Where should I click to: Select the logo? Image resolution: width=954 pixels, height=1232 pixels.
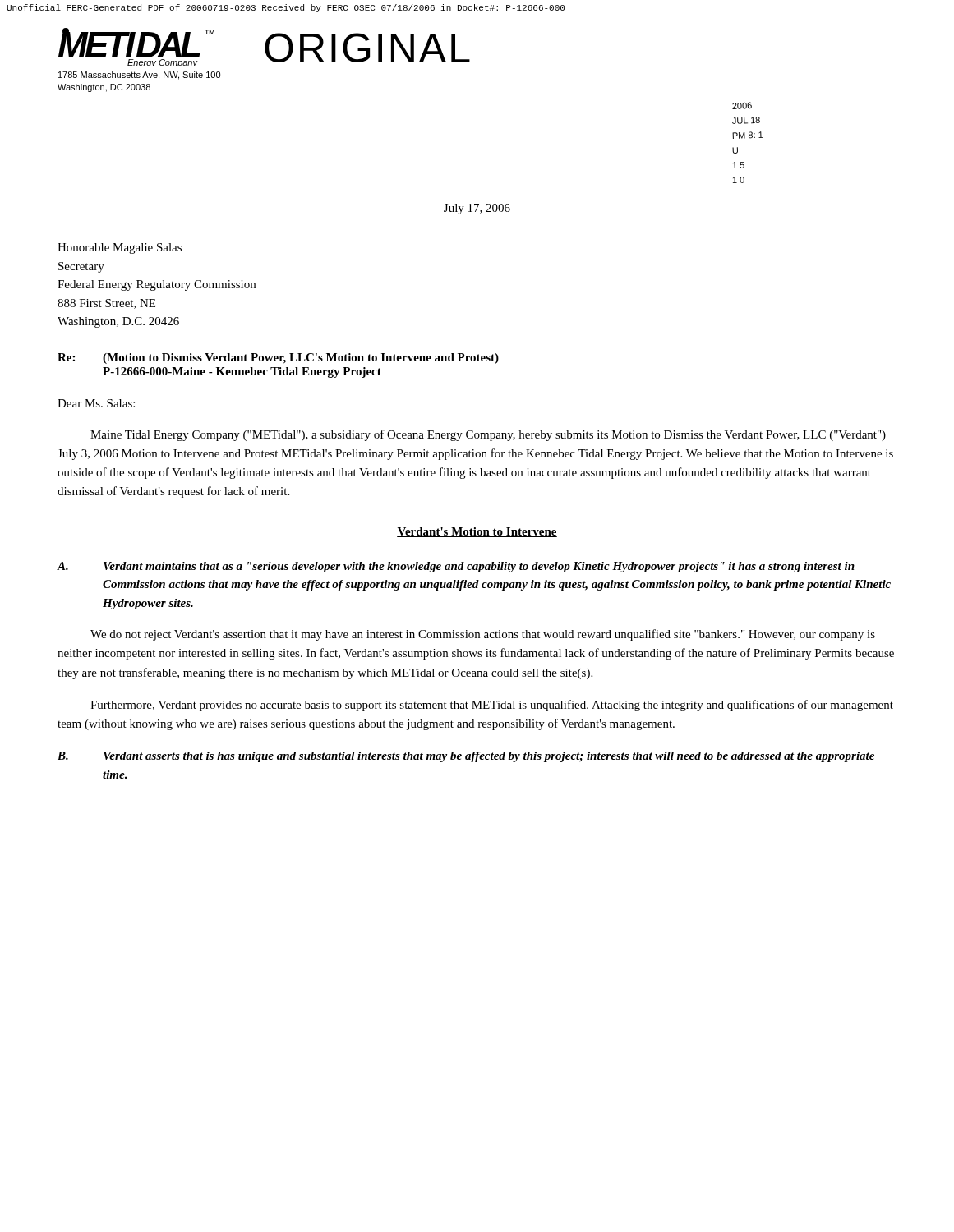173,59
